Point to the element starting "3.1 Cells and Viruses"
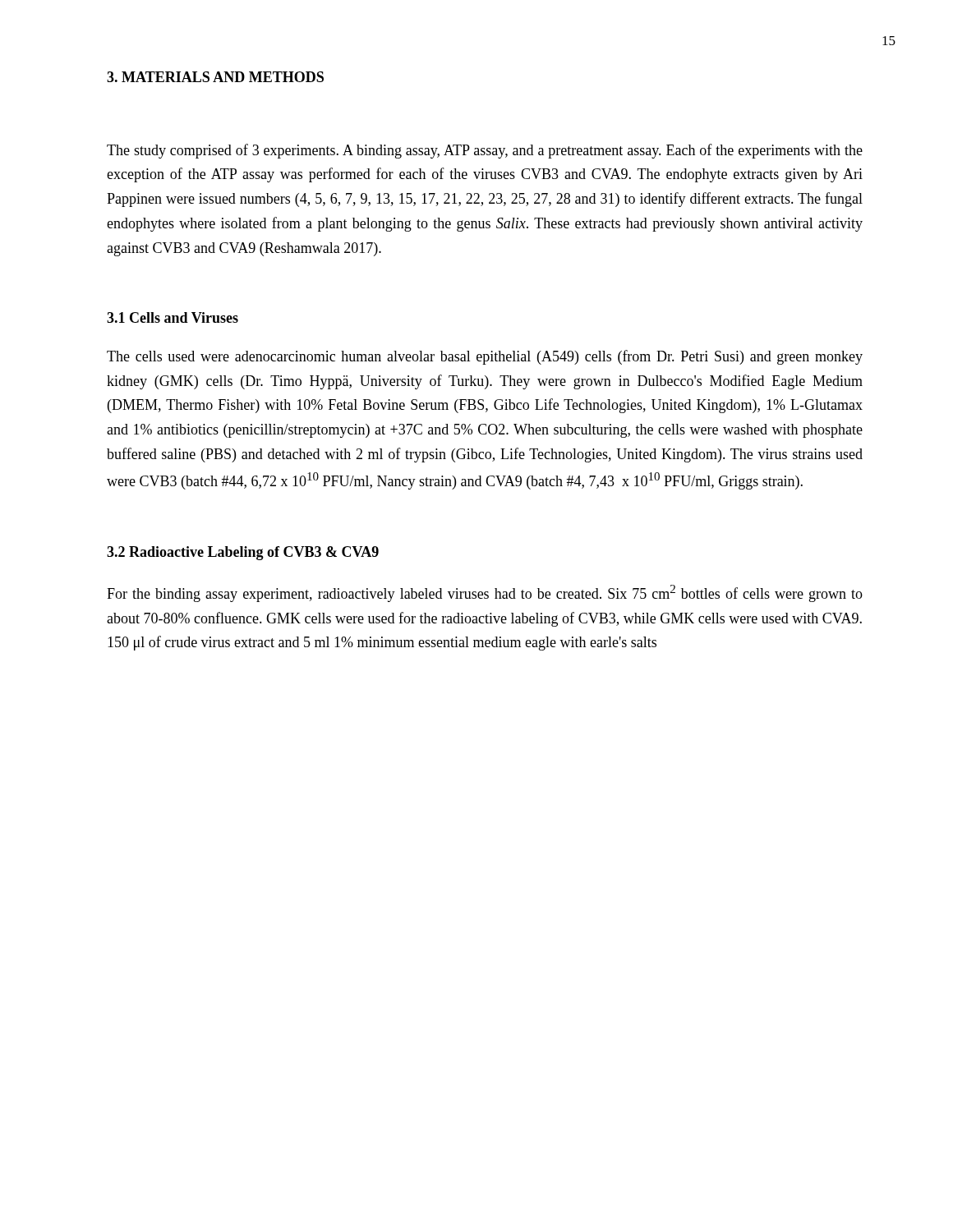The width and height of the screenshot is (953, 1232). [x=173, y=318]
